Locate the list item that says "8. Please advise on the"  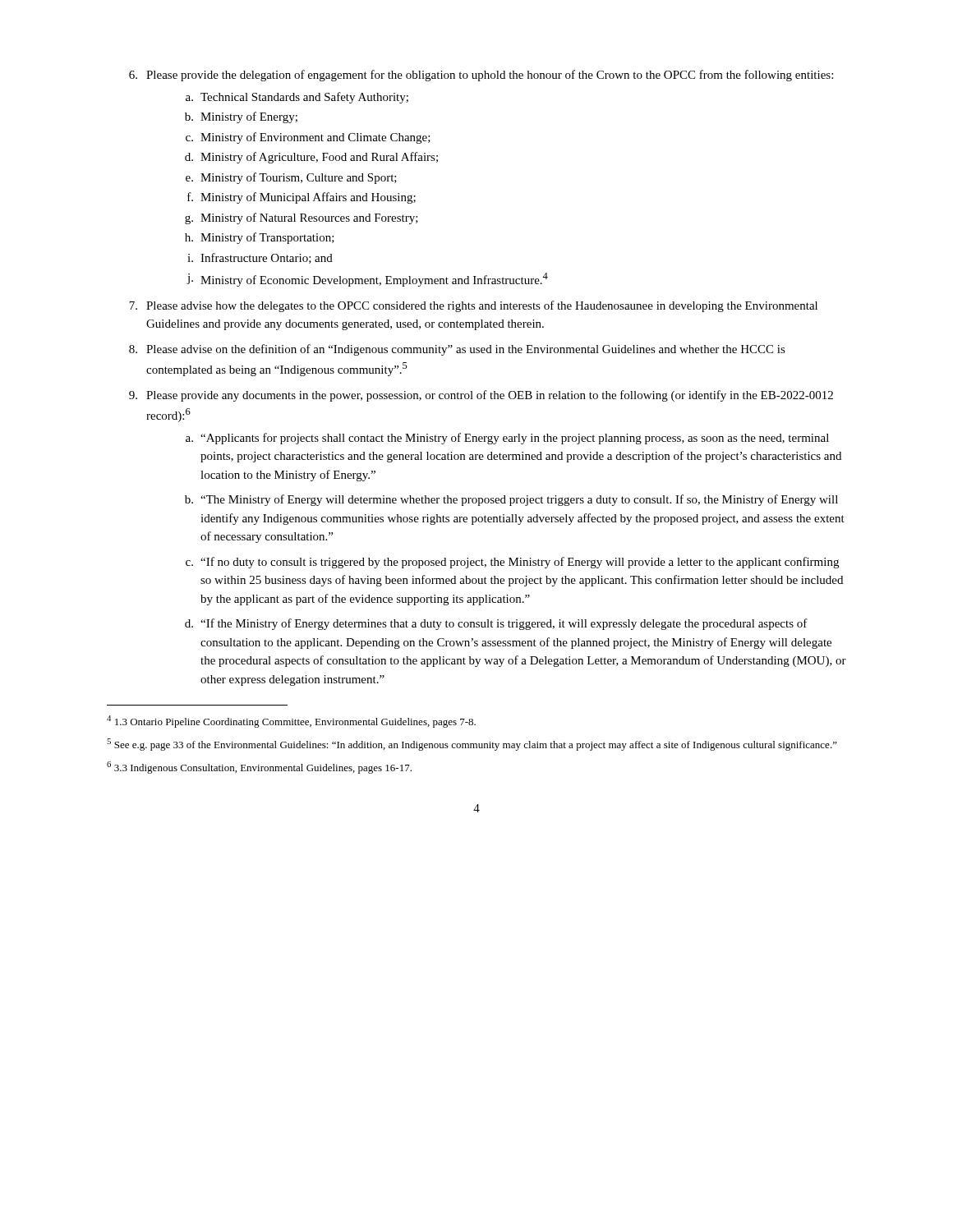pos(476,359)
